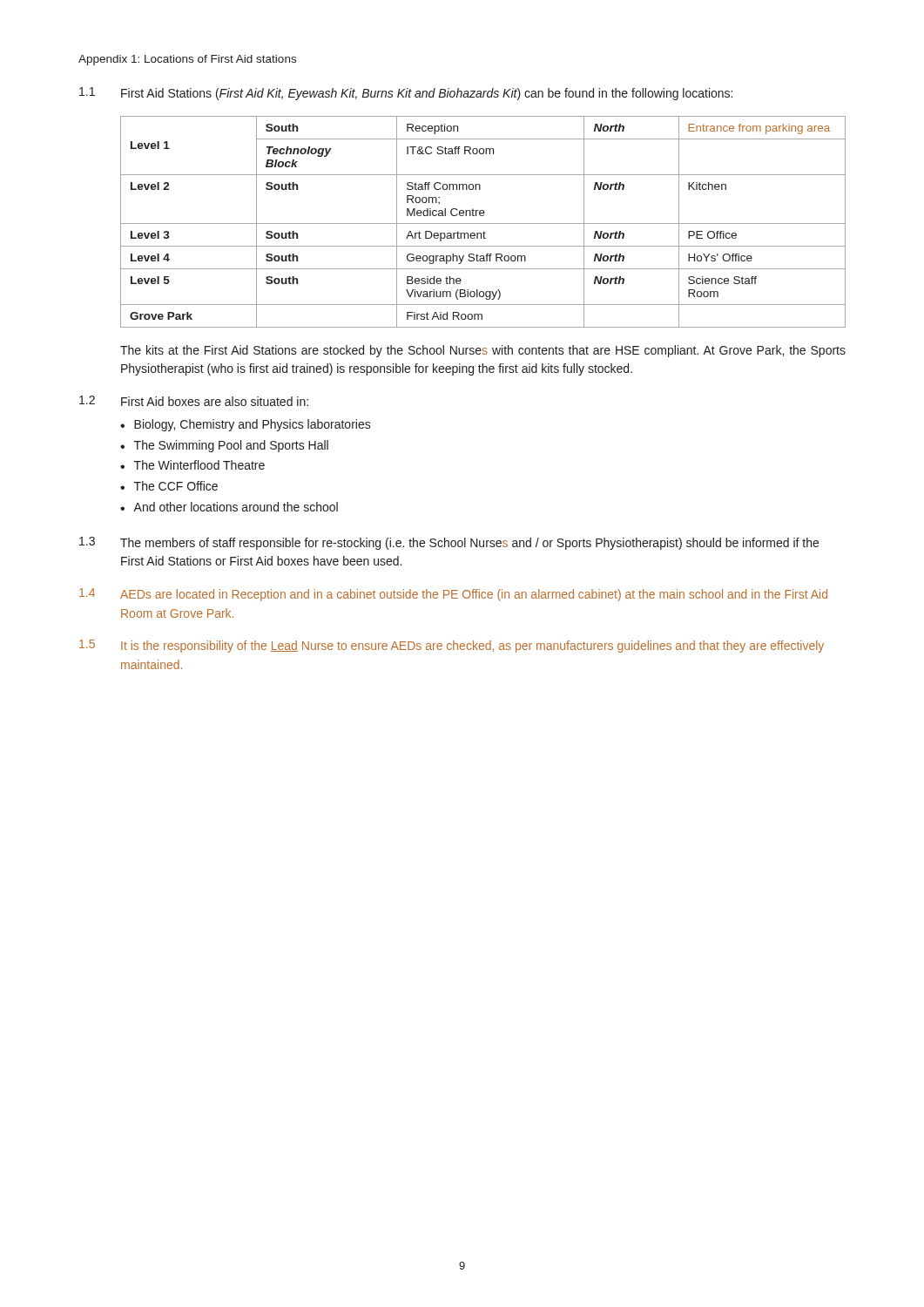Point to the text block starting "3 The members of staff"
Screen dimensions: 1307x924
pos(462,553)
